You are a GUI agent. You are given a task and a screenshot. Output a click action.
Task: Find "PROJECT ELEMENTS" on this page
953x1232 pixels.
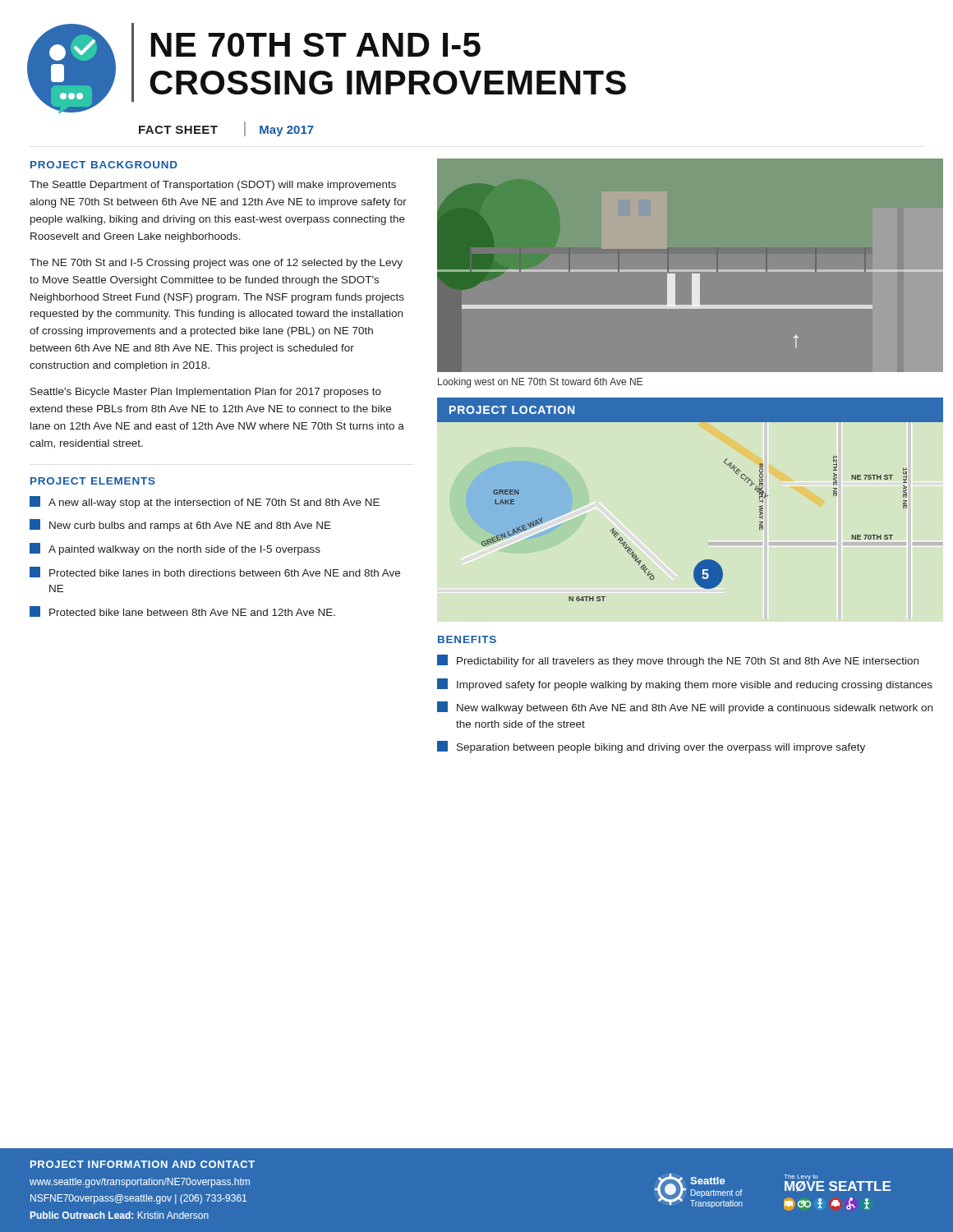(x=93, y=481)
